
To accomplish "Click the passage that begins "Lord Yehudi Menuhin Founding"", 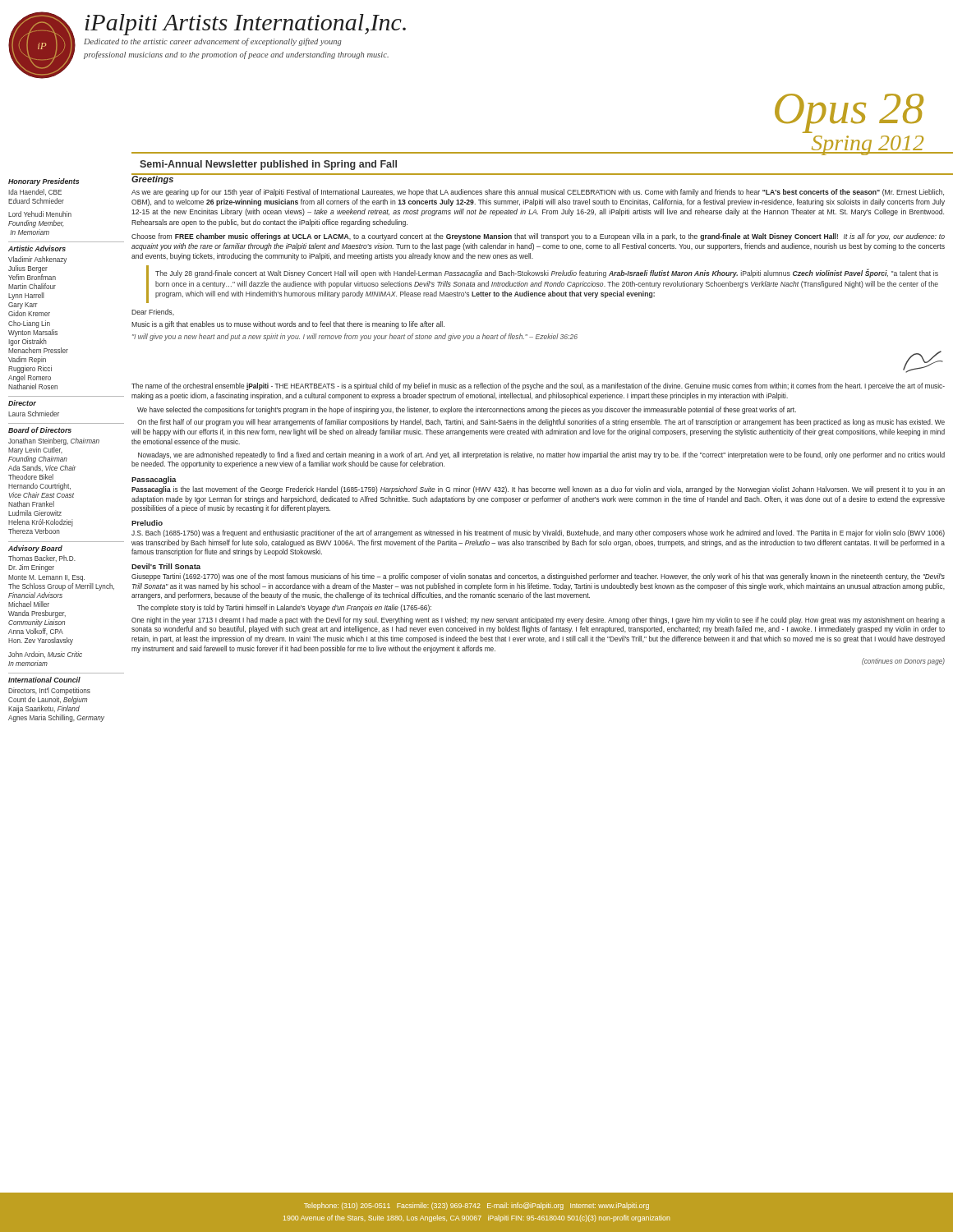I will click(x=40, y=224).
